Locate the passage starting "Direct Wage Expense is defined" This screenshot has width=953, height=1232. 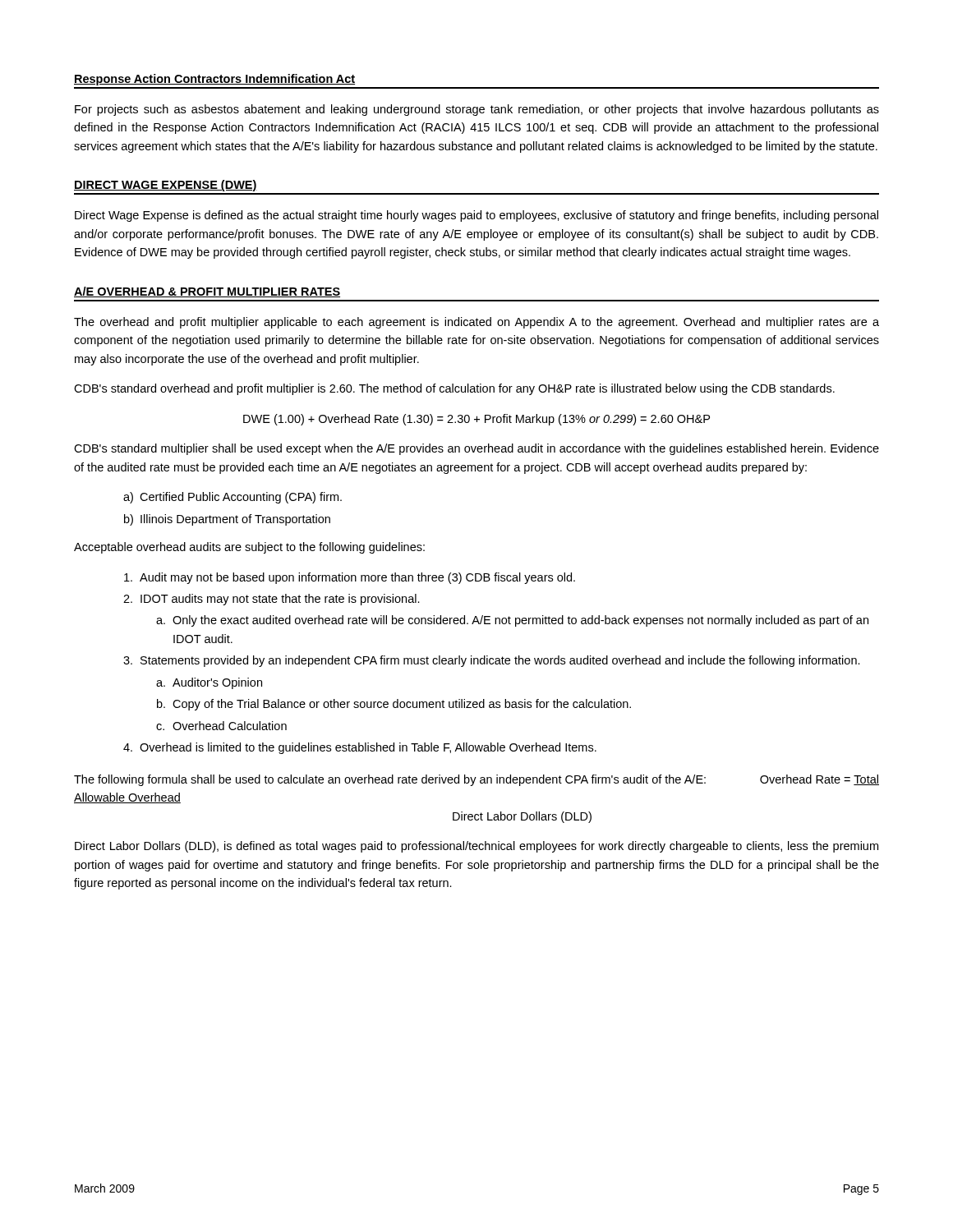point(476,234)
